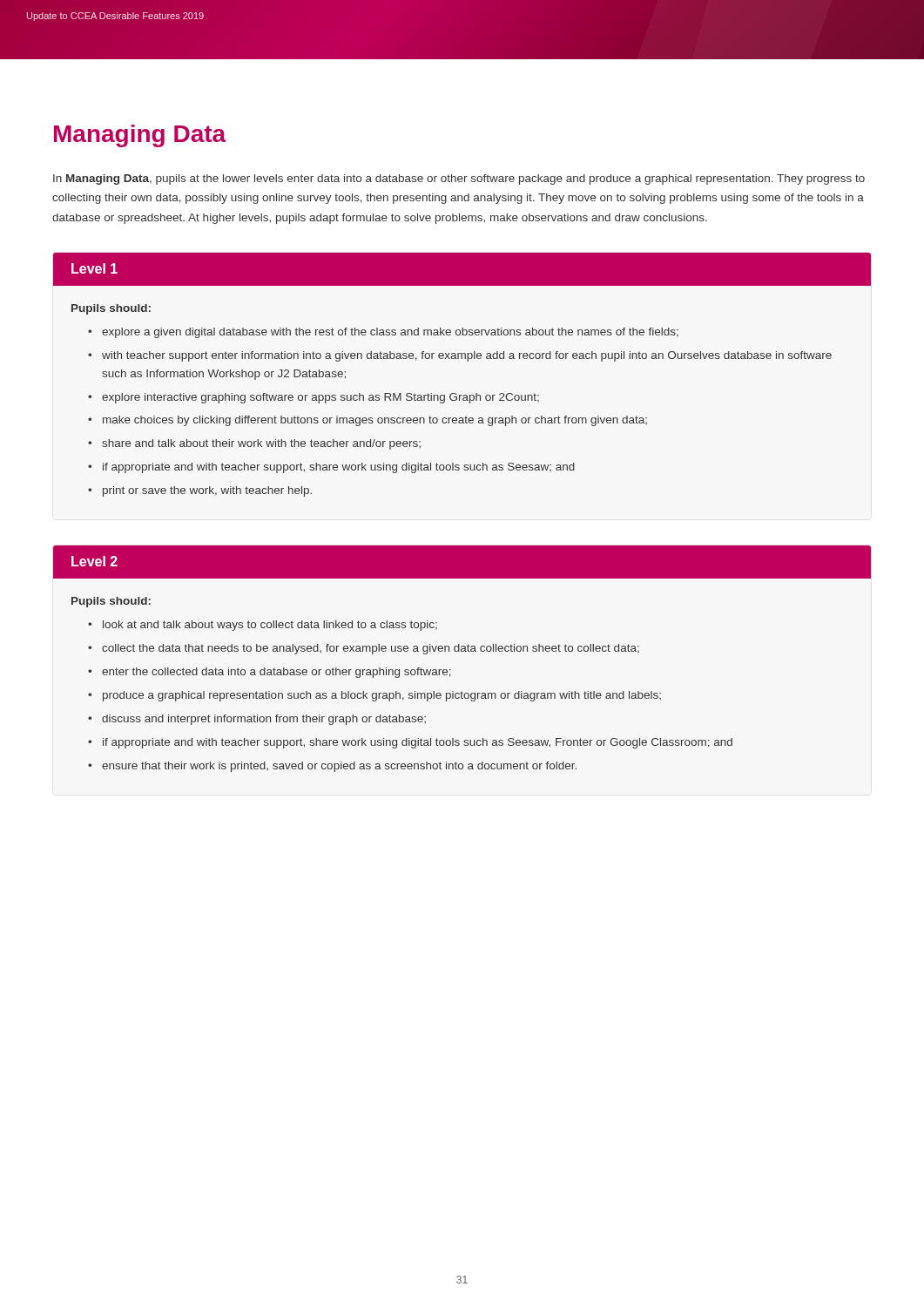This screenshot has width=924, height=1307.
Task: Where is the passage that starts "explore interactive graphing software or"?
Action: (x=321, y=397)
